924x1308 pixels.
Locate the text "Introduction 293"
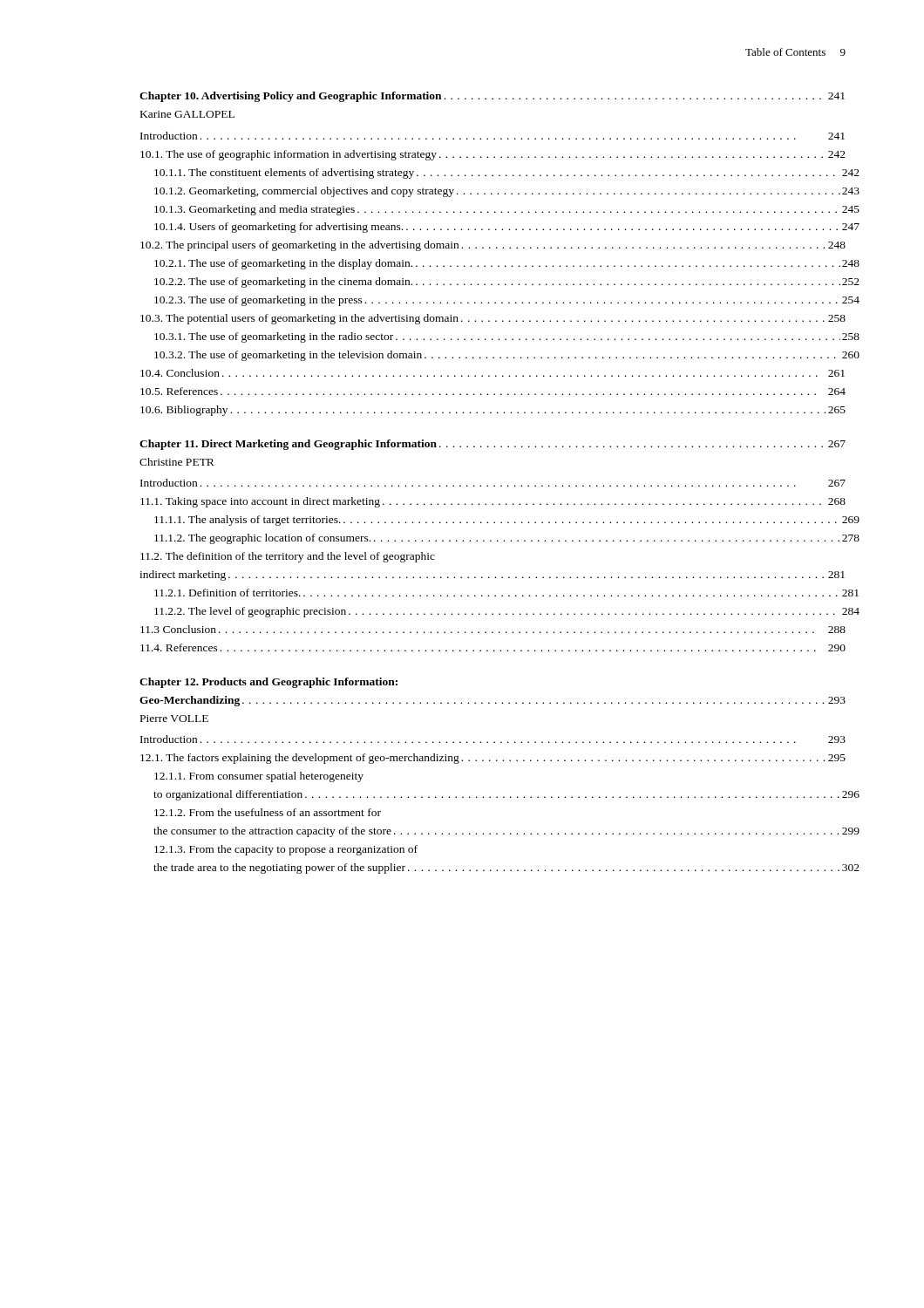click(x=492, y=740)
